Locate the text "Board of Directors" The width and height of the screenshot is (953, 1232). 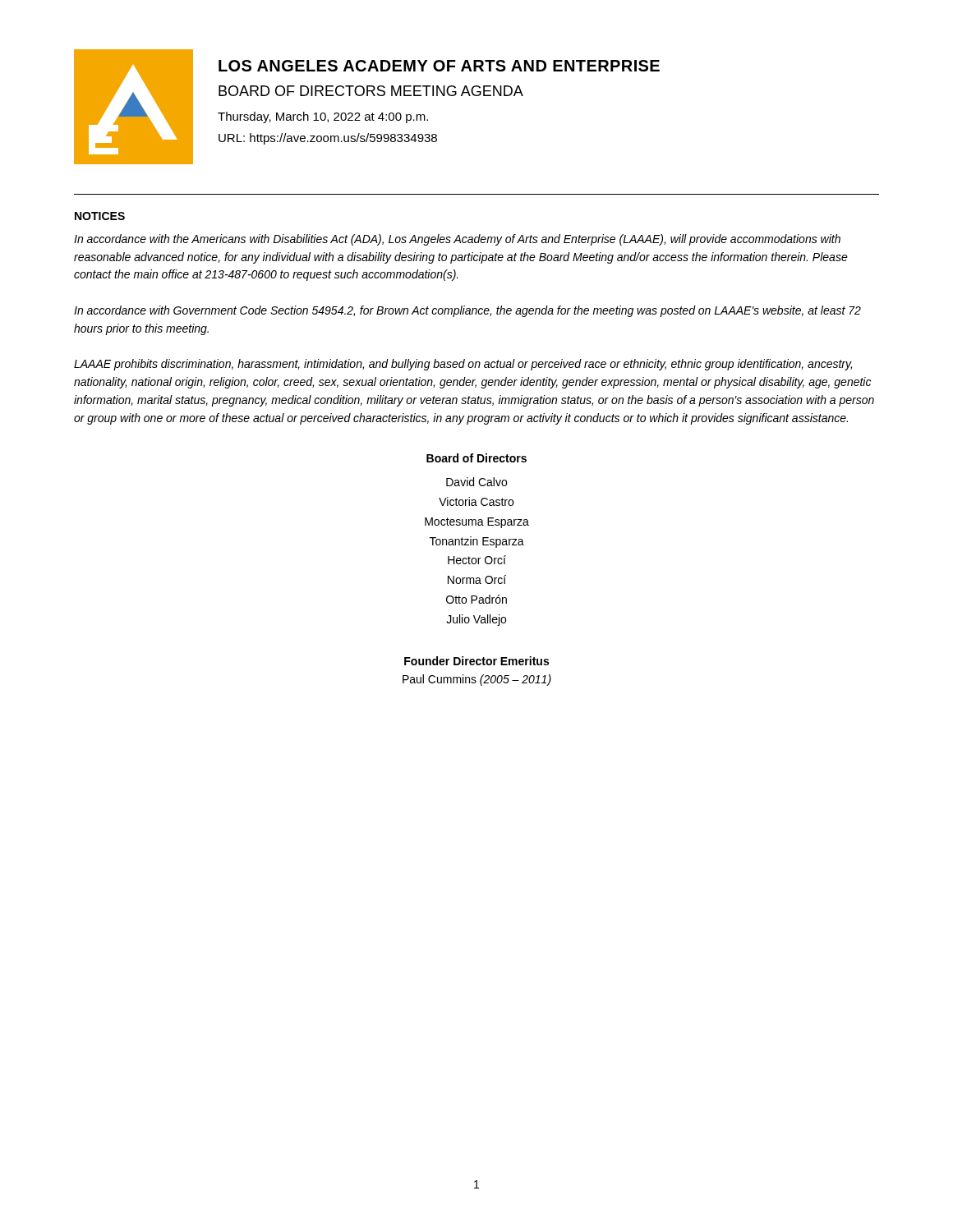476,458
